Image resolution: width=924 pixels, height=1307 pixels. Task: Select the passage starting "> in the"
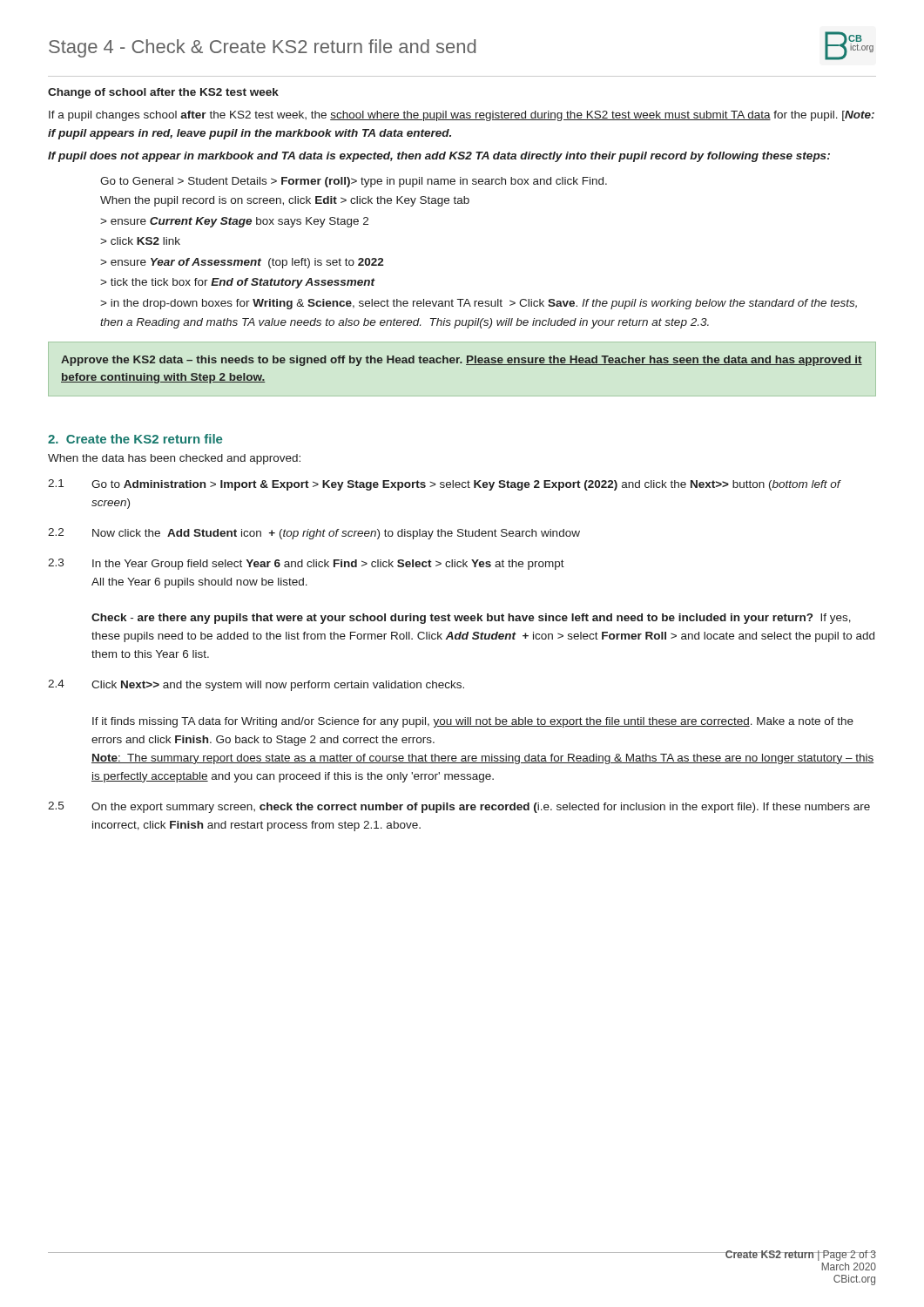point(479,312)
